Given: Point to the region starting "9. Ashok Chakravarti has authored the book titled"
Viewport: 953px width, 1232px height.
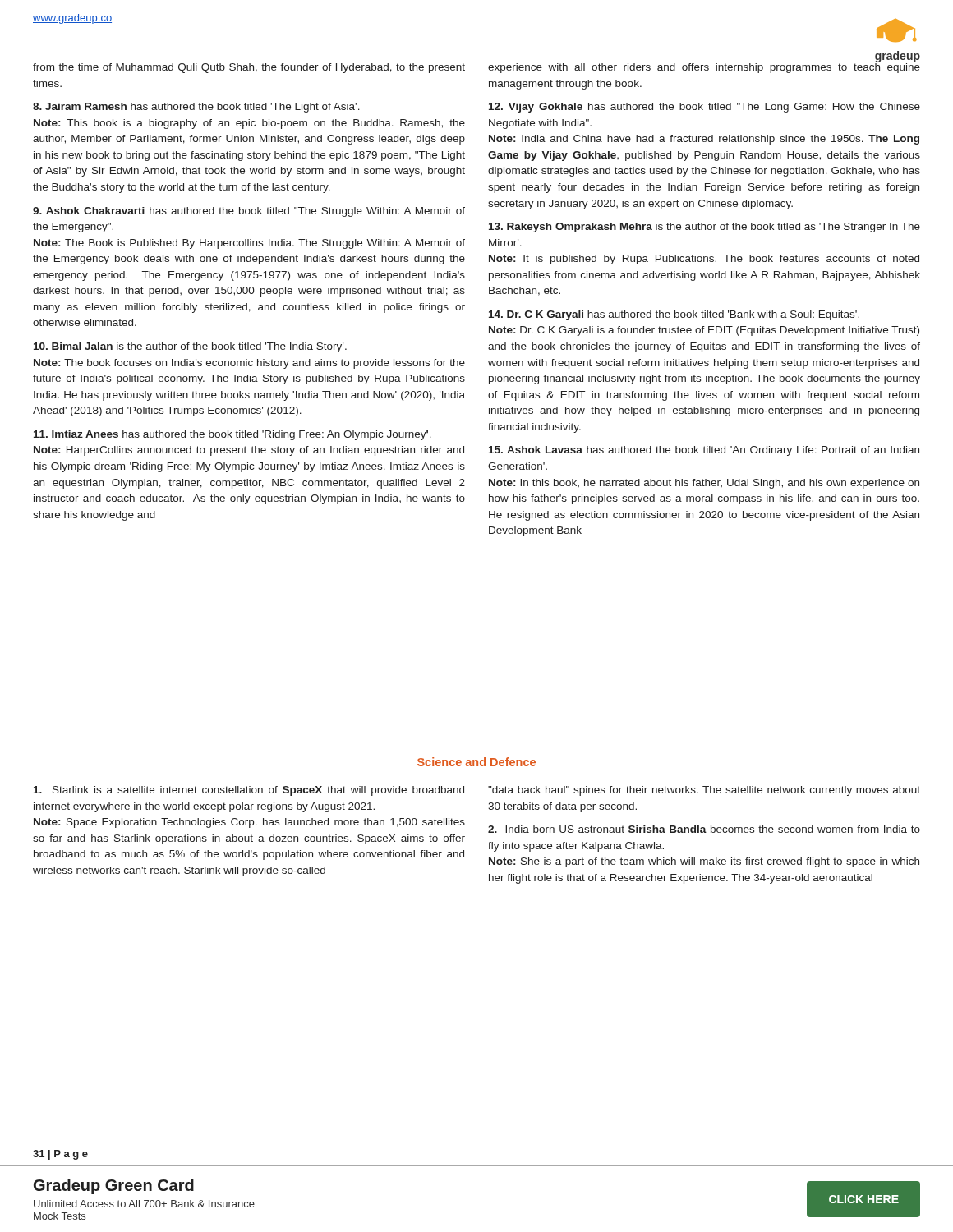Looking at the screenshot, I should (249, 267).
